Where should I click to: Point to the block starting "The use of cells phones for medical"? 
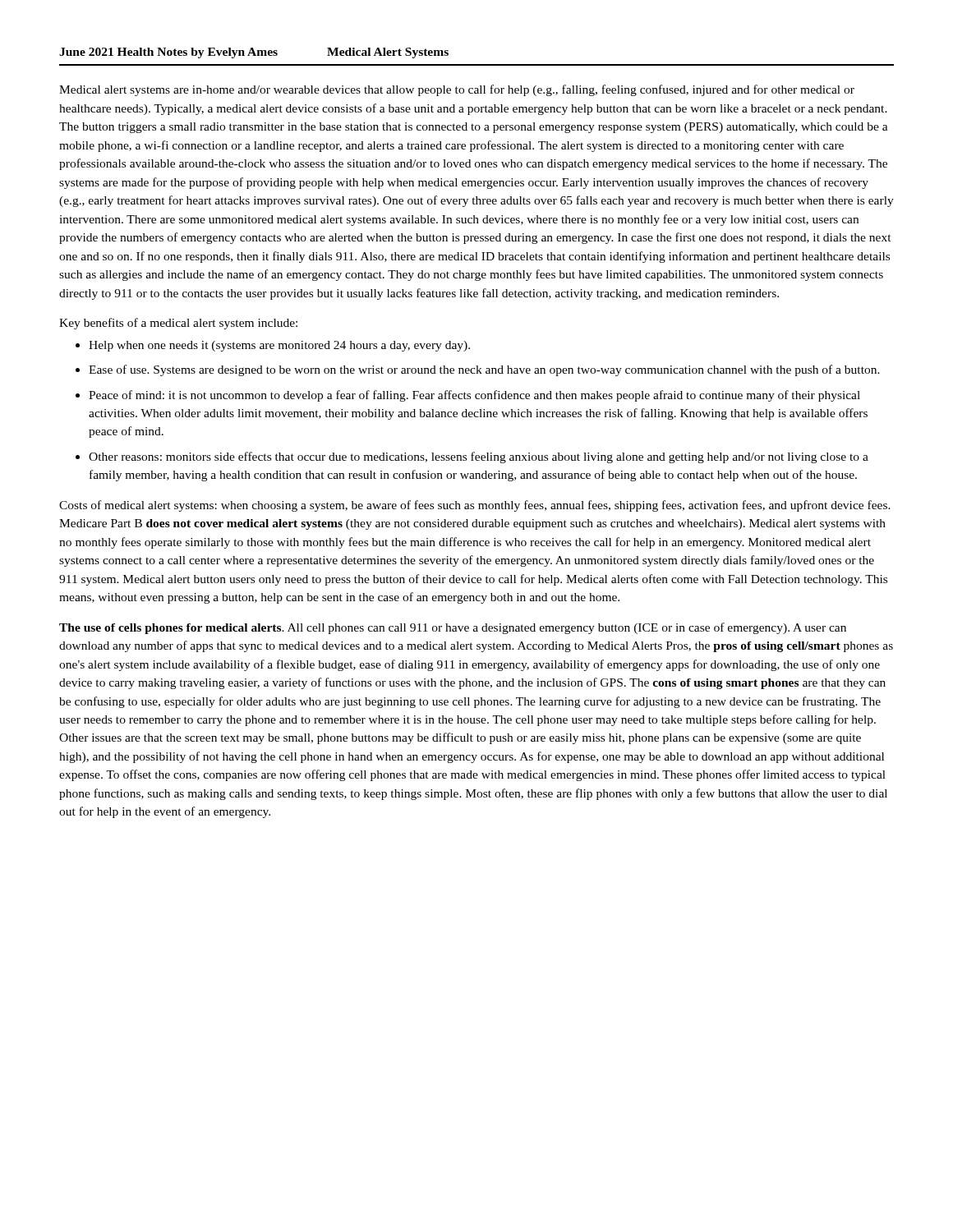click(x=476, y=719)
